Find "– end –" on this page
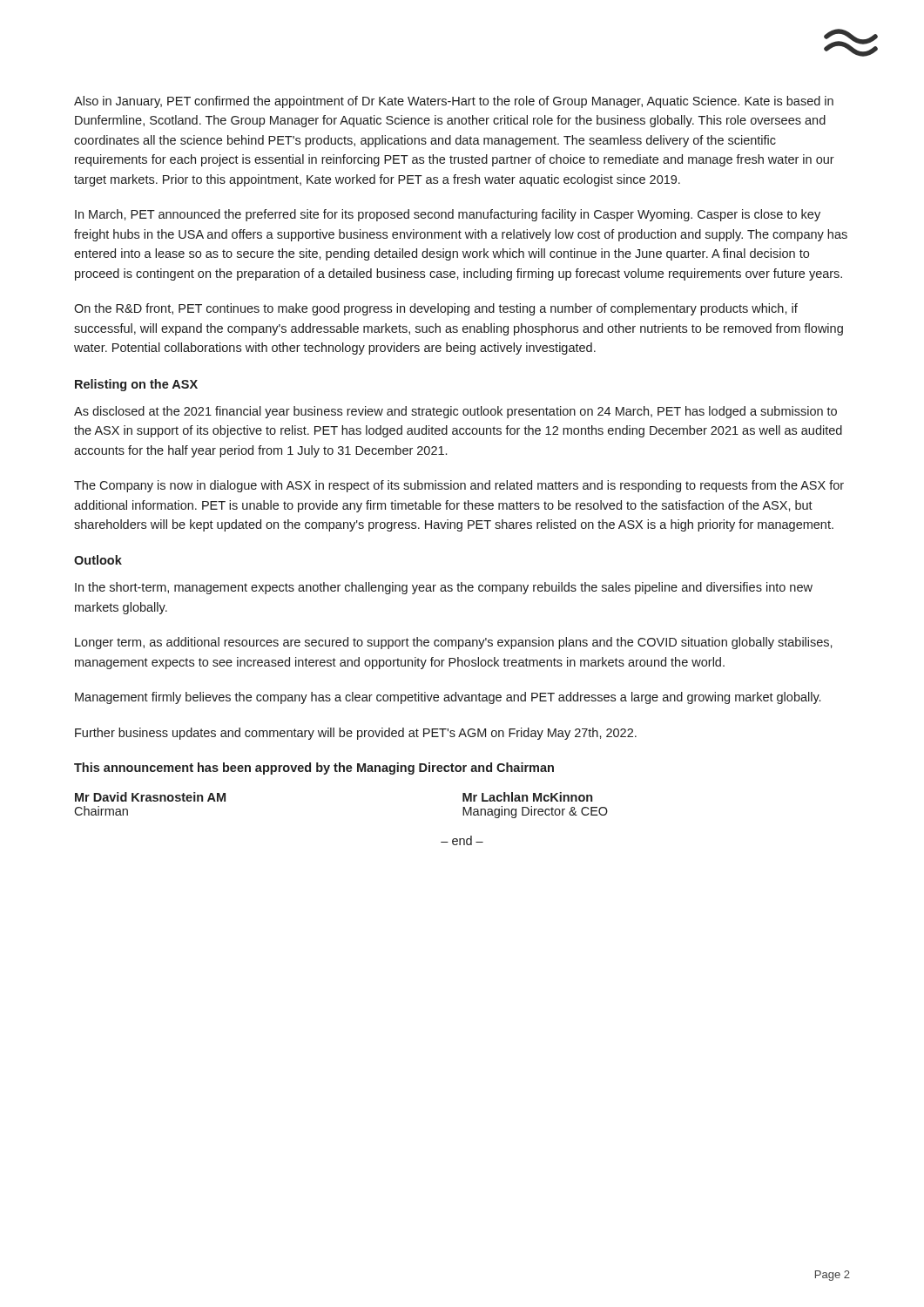This screenshot has width=924, height=1307. 462,841
